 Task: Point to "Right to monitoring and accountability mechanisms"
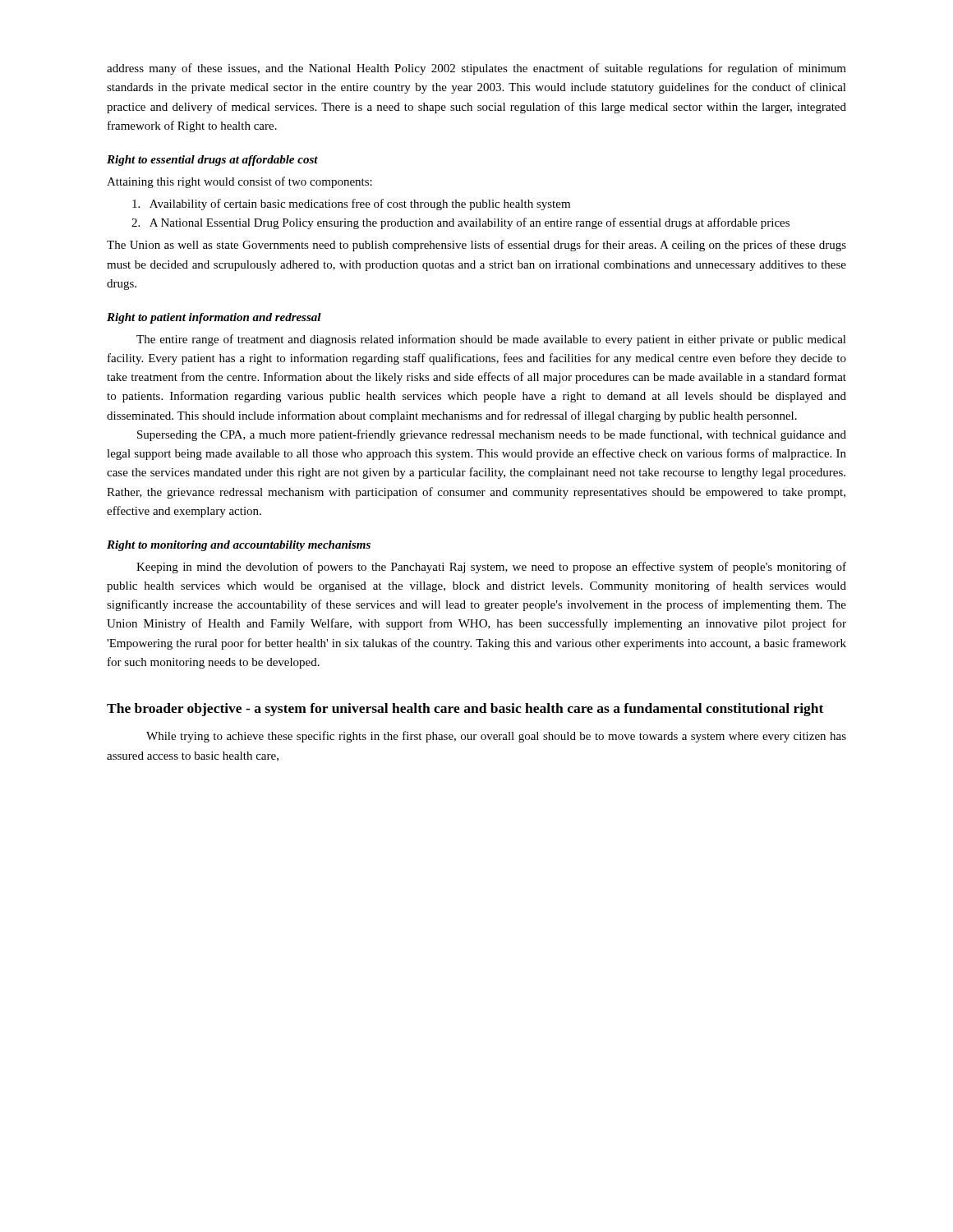click(x=239, y=545)
